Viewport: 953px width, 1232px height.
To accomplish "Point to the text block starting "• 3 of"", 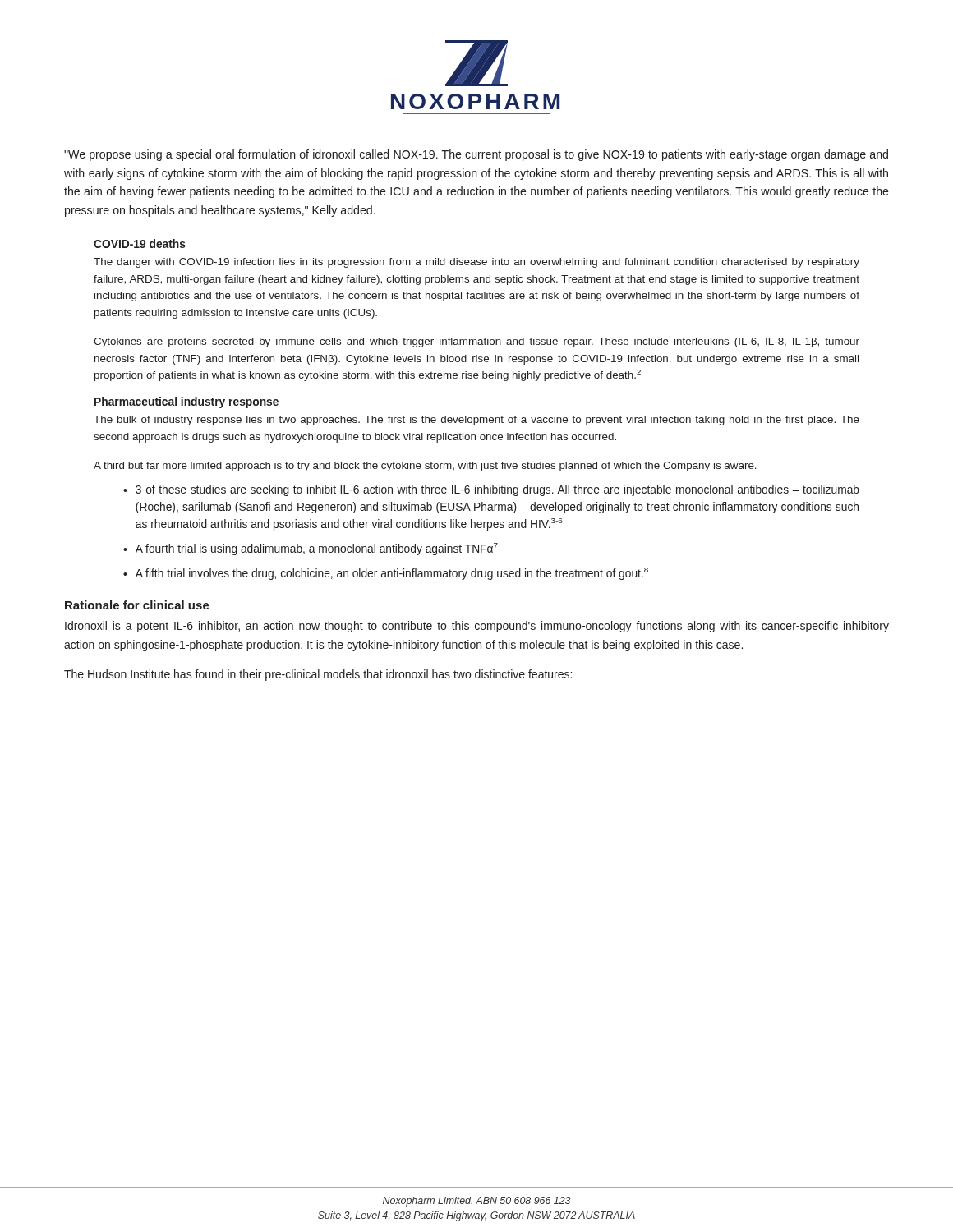I will [491, 507].
